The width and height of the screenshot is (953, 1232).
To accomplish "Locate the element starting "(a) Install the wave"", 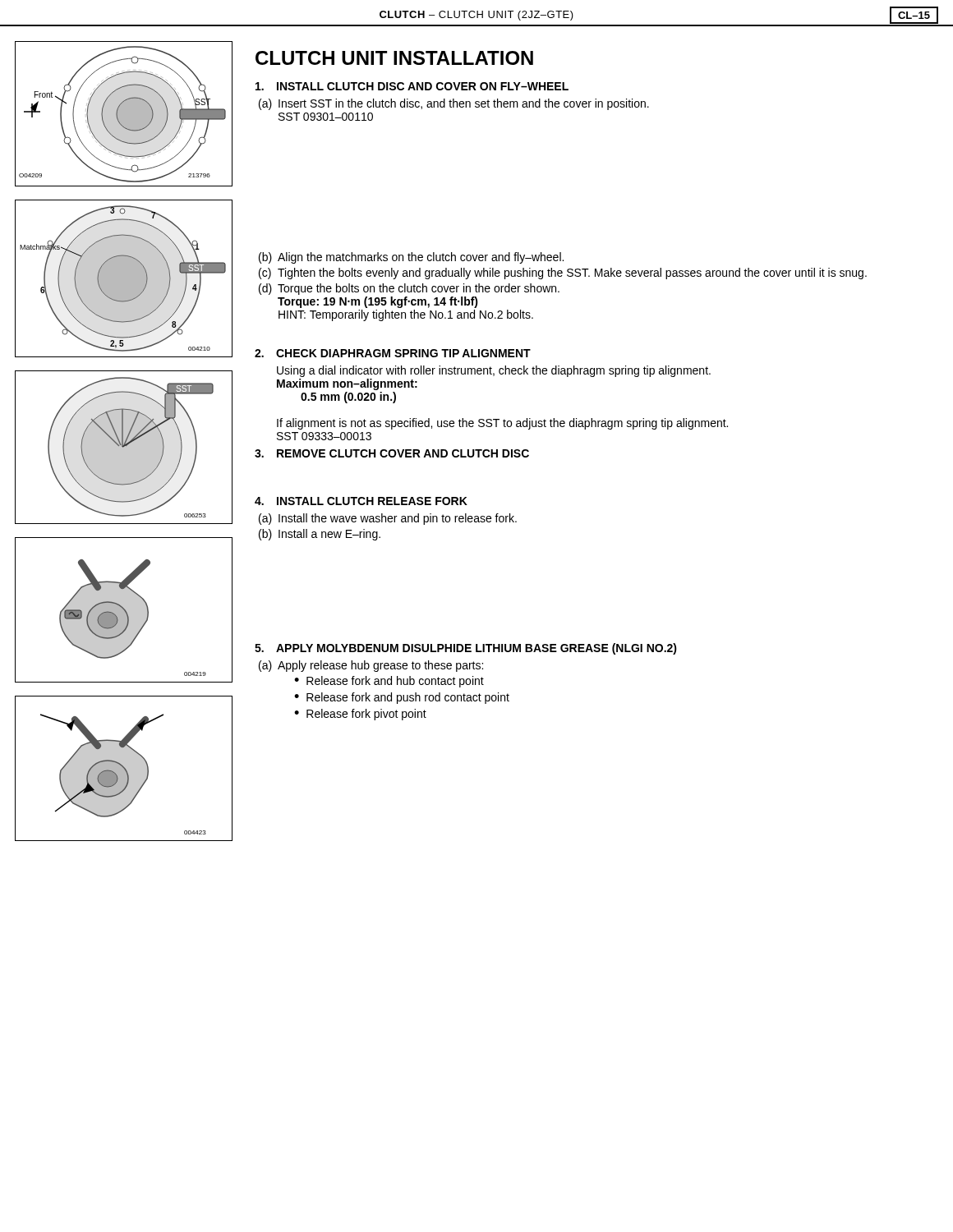I will pos(388,518).
